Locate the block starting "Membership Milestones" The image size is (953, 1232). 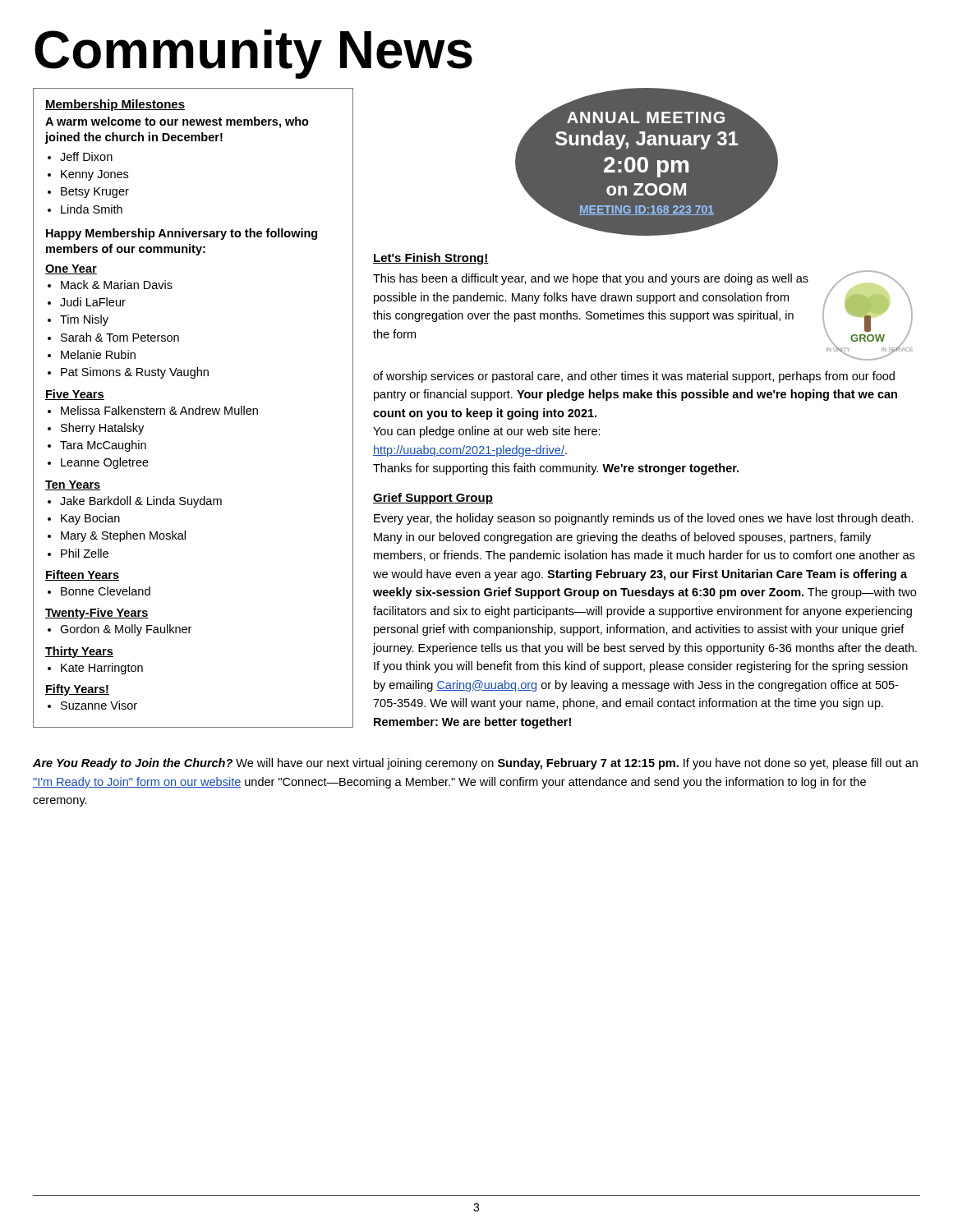point(115,104)
